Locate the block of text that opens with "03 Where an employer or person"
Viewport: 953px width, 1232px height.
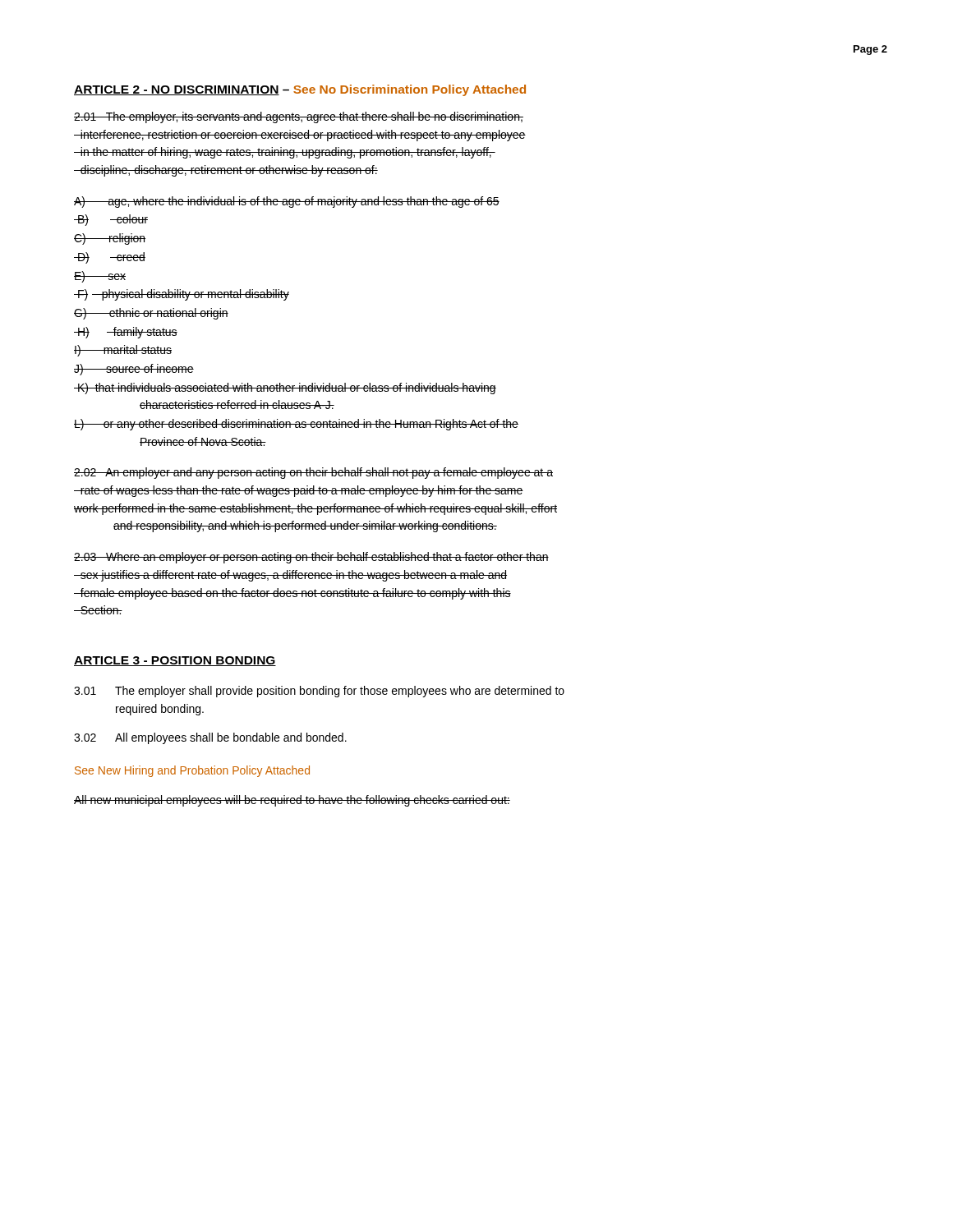[311, 584]
